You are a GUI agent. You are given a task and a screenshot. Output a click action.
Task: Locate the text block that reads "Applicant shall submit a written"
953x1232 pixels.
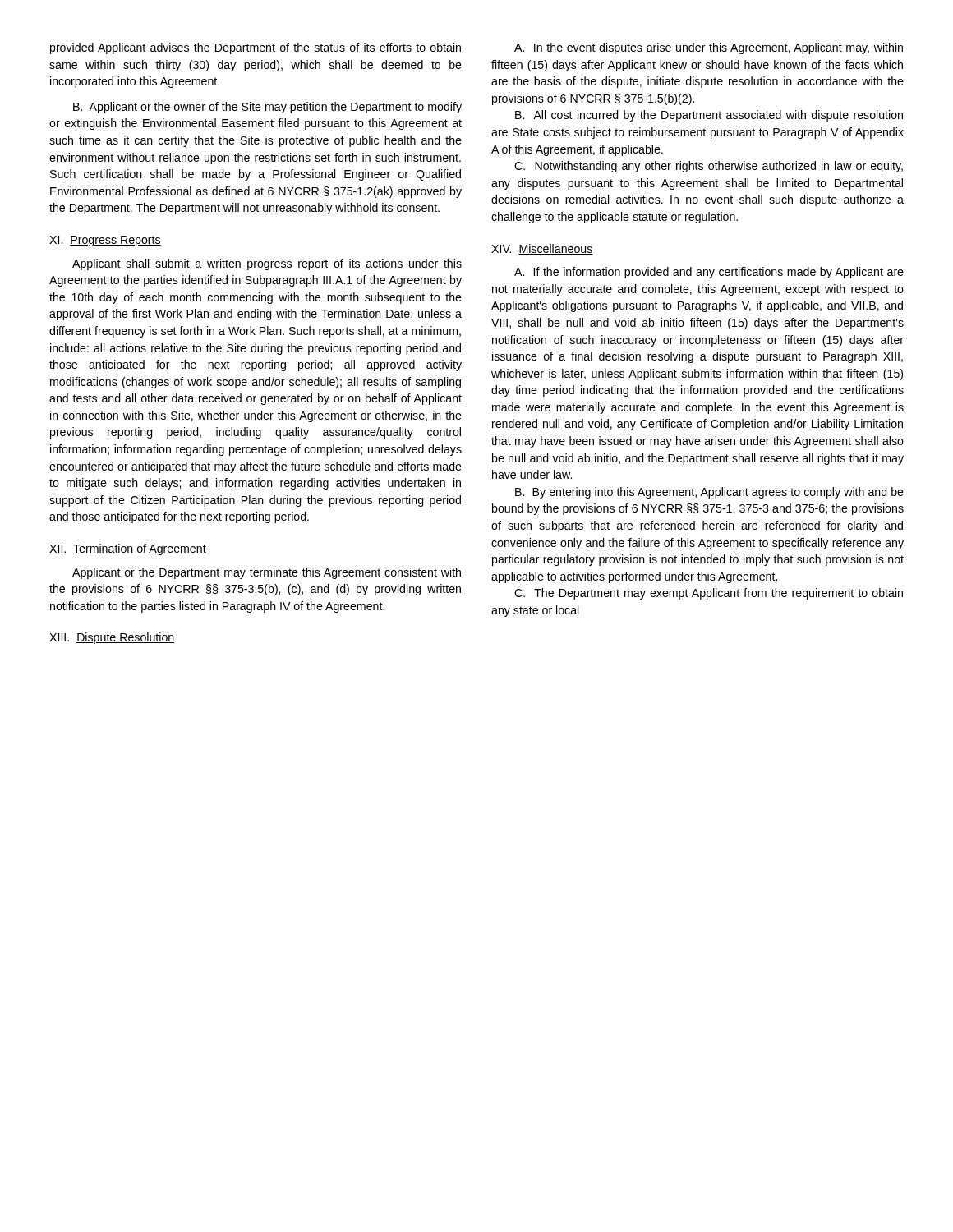[x=255, y=390]
